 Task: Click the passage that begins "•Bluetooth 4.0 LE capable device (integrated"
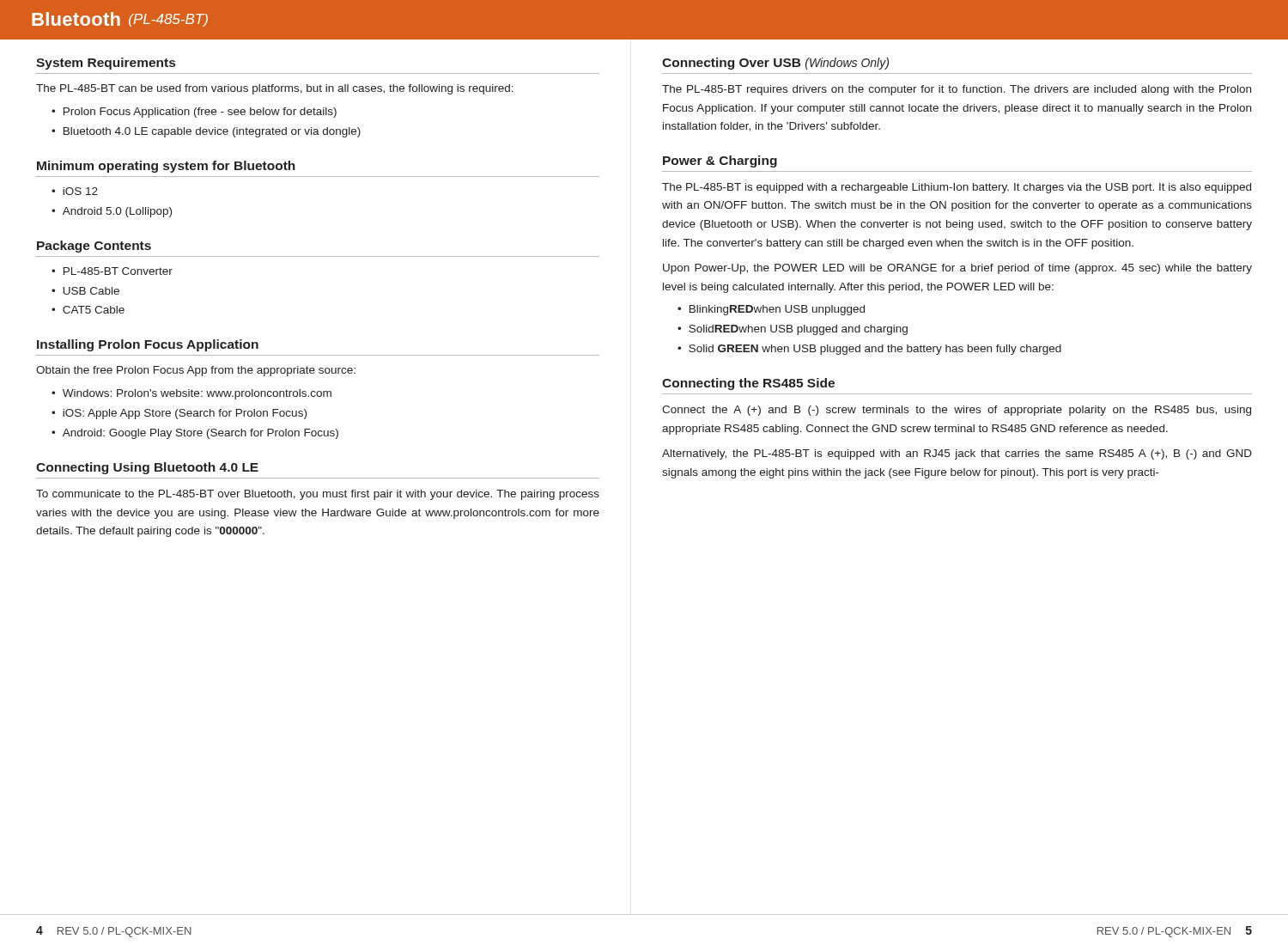click(x=206, y=132)
